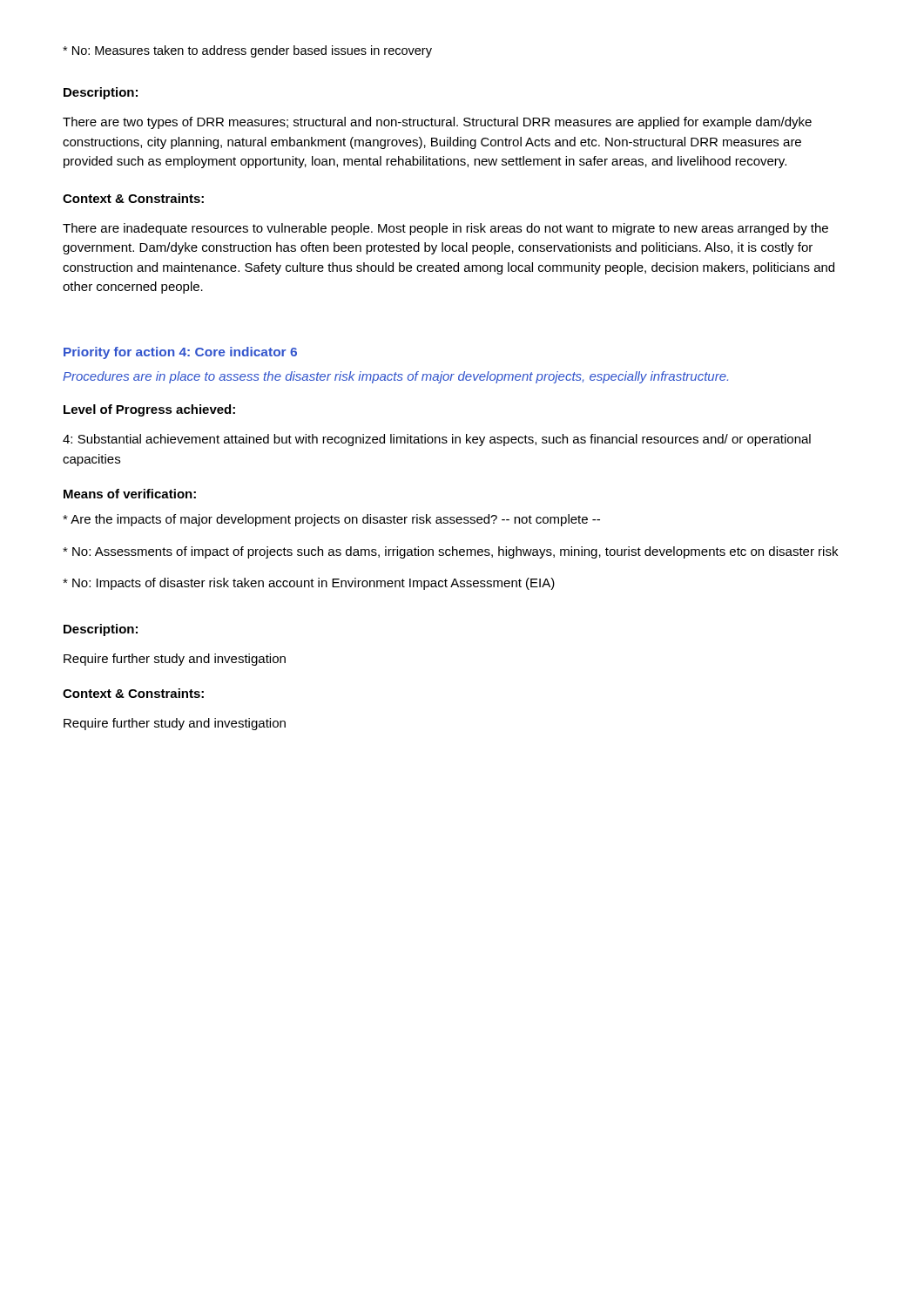Find the section header containing "Priority for action 4: Core indicator 6"
Image resolution: width=924 pixels, height=1307 pixels.
pos(180,351)
